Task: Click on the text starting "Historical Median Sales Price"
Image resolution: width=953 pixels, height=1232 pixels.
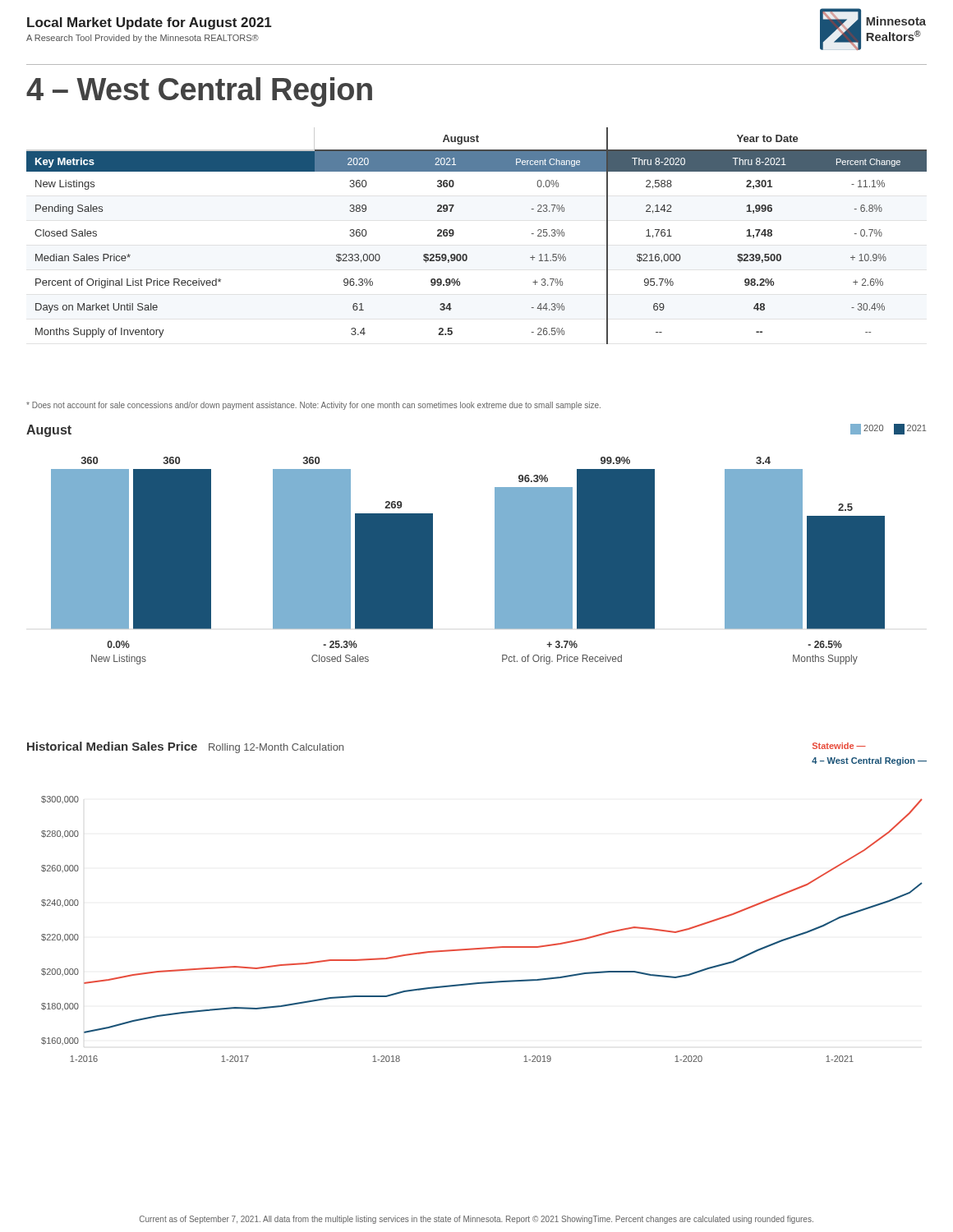Action: 112,746
